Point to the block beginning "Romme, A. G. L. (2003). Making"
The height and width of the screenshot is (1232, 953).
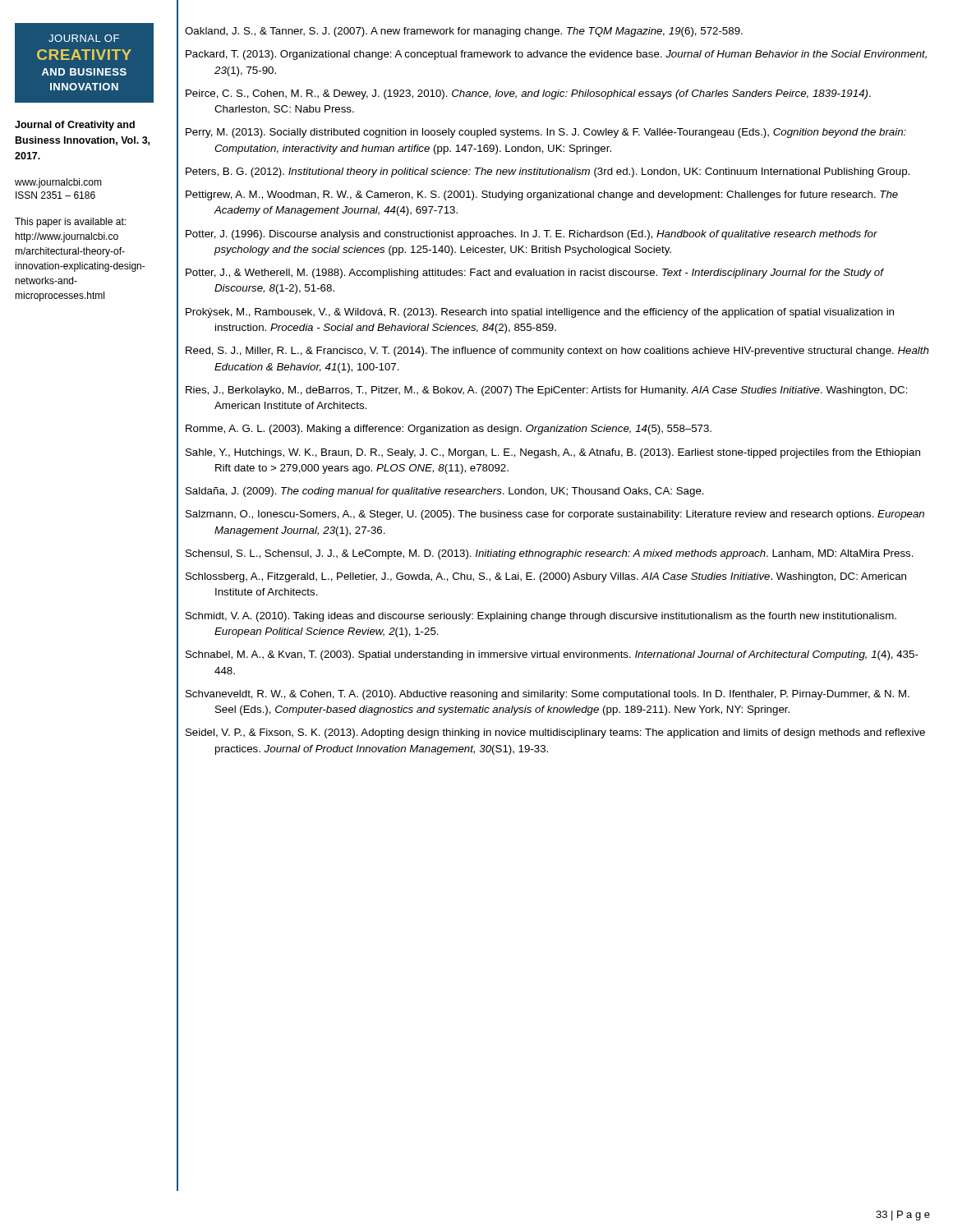449,429
